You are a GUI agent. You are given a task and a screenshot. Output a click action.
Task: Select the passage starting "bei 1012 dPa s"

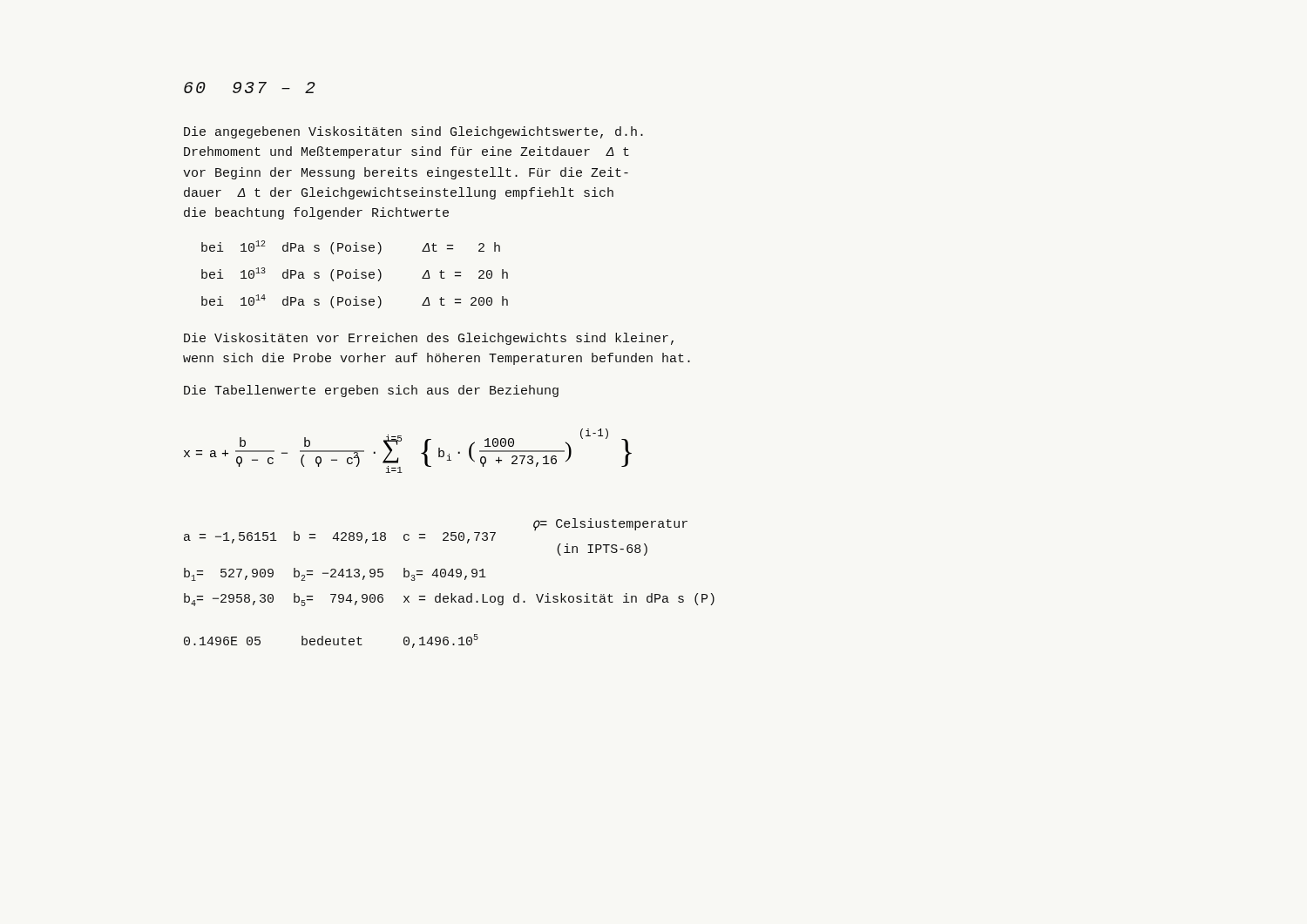click(351, 248)
